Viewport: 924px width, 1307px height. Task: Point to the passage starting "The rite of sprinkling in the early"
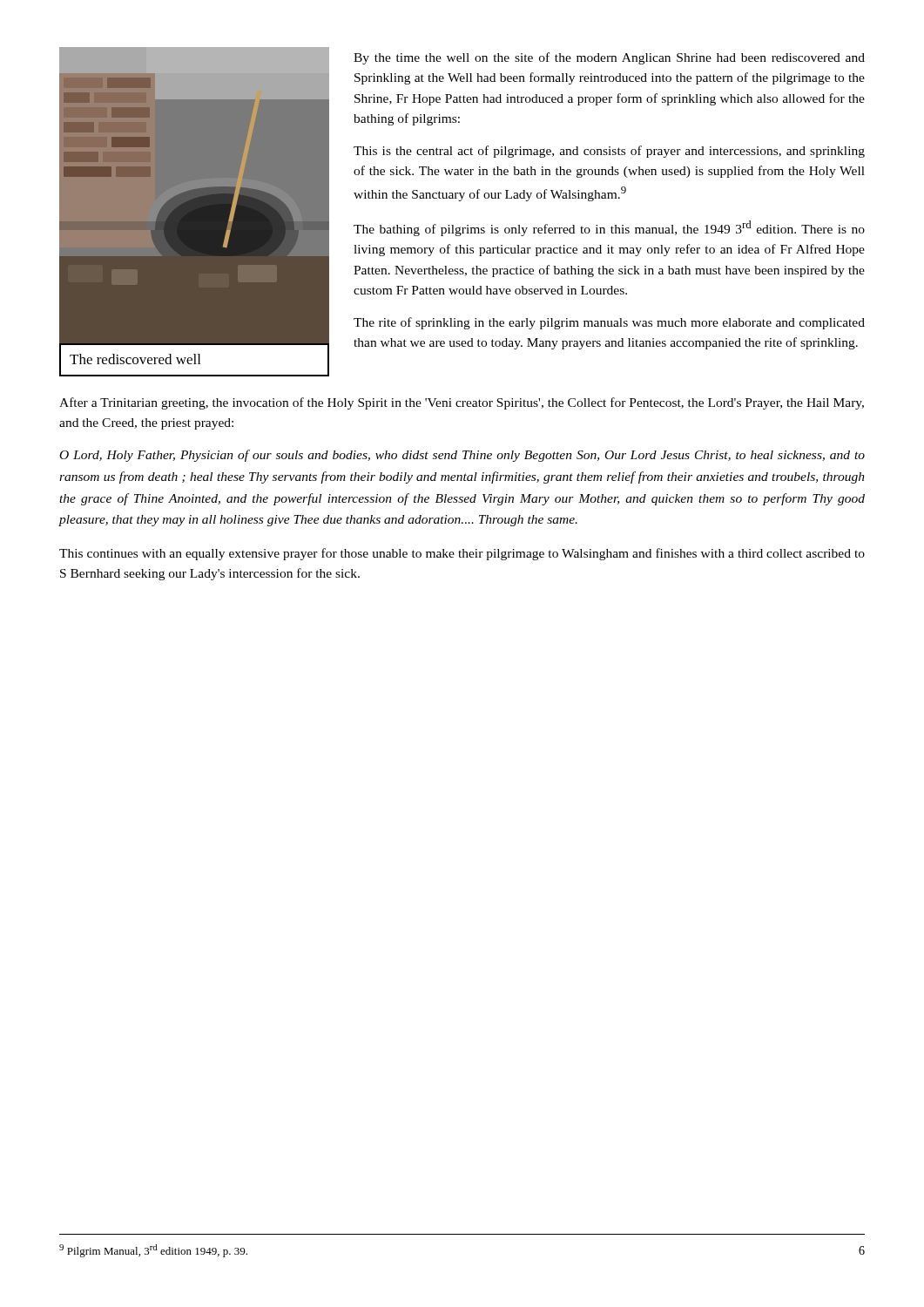pyautogui.click(x=609, y=332)
